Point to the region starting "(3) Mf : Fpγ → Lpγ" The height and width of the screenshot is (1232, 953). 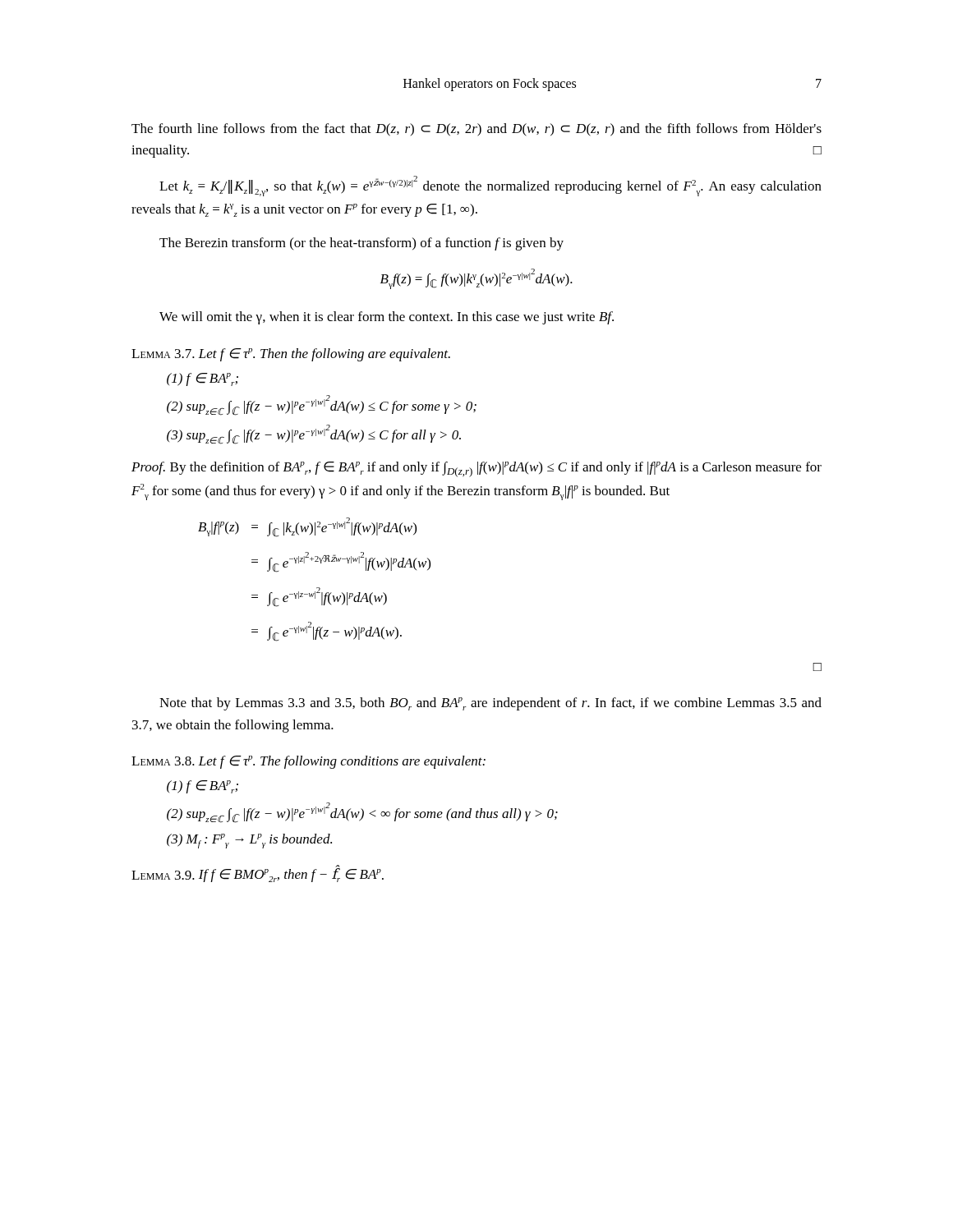(x=250, y=839)
